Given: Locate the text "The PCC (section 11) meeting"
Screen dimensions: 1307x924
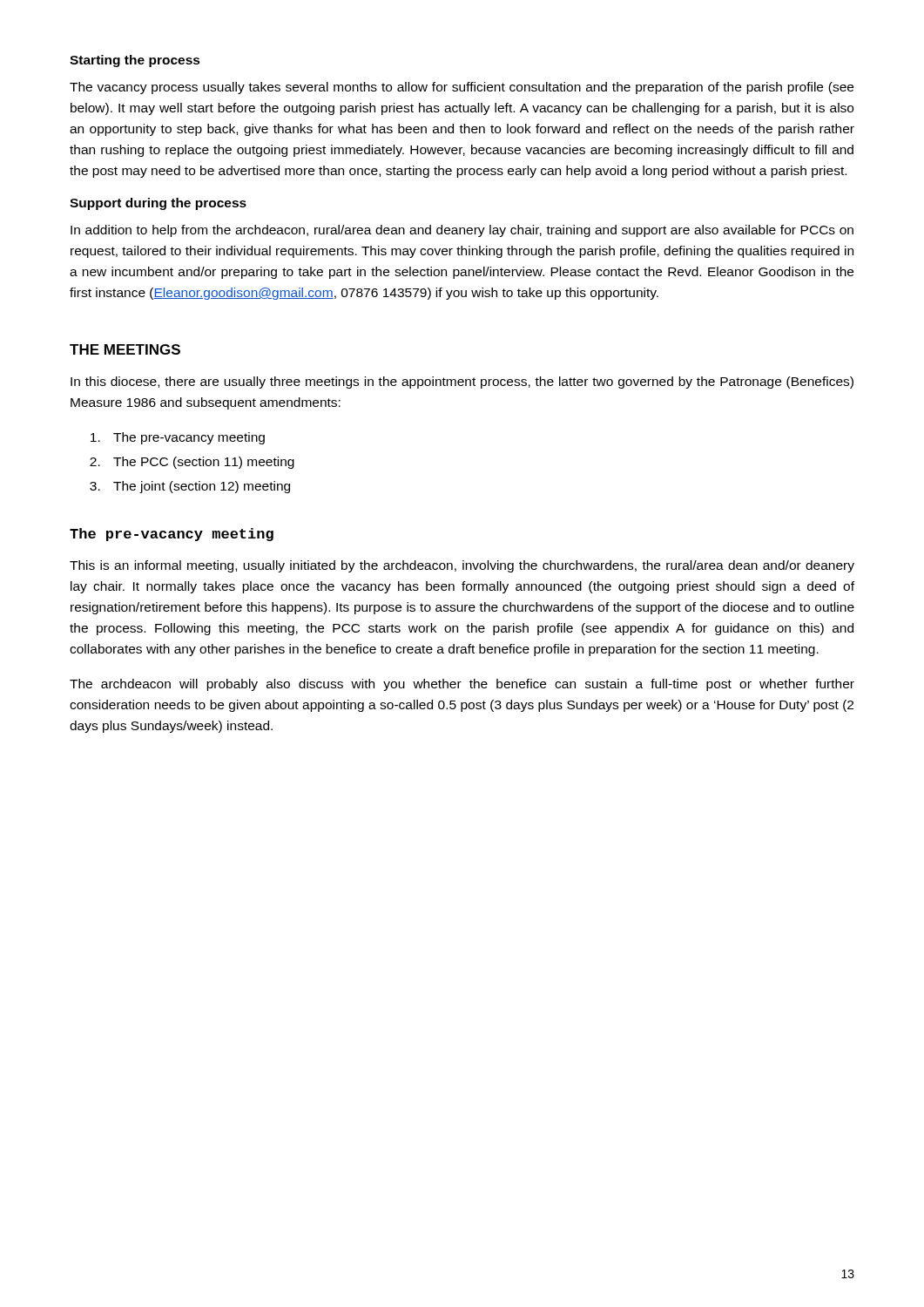Looking at the screenshot, I should [x=204, y=462].
